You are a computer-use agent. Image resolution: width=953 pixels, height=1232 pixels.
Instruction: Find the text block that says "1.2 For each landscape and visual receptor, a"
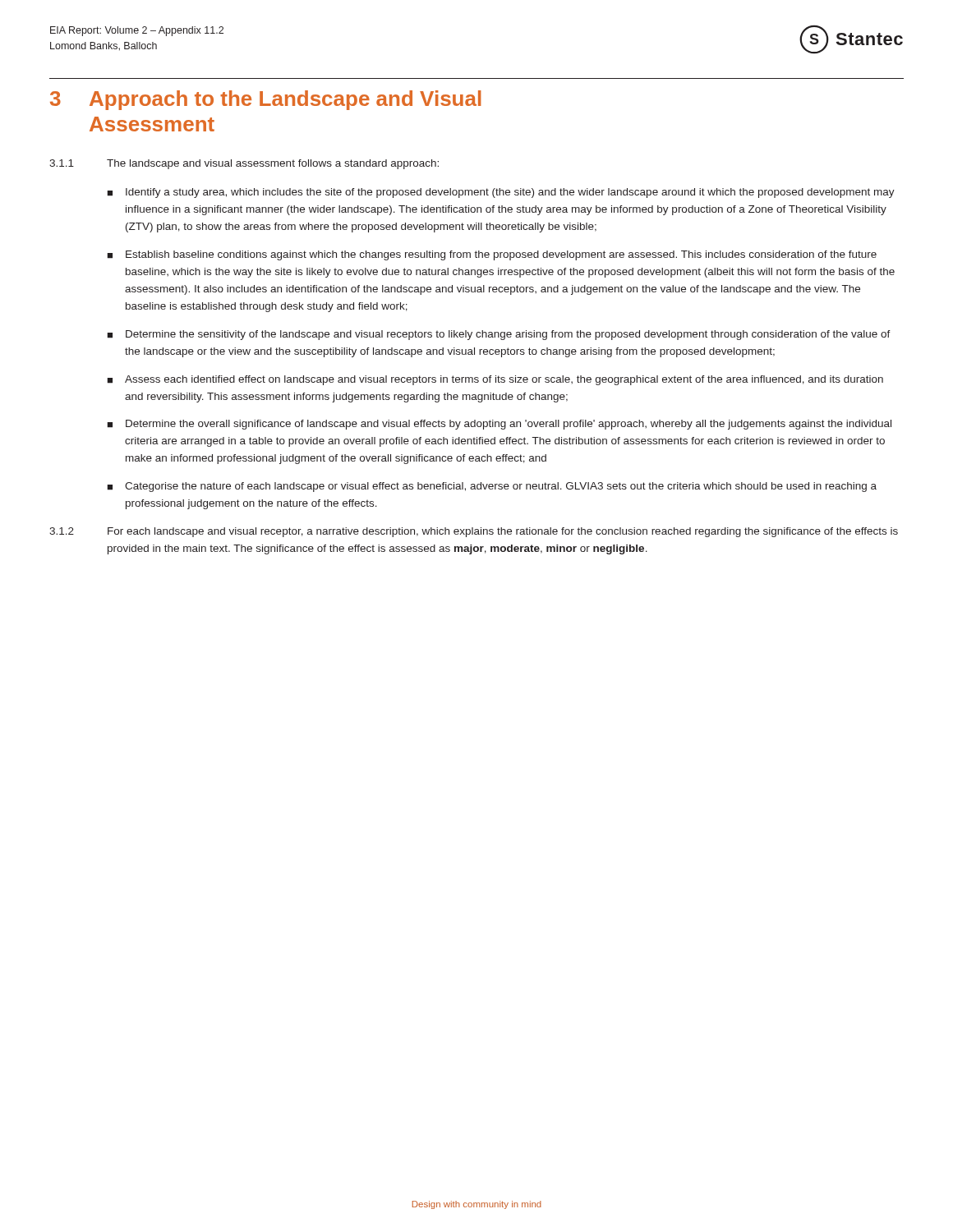tap(476, 540)
